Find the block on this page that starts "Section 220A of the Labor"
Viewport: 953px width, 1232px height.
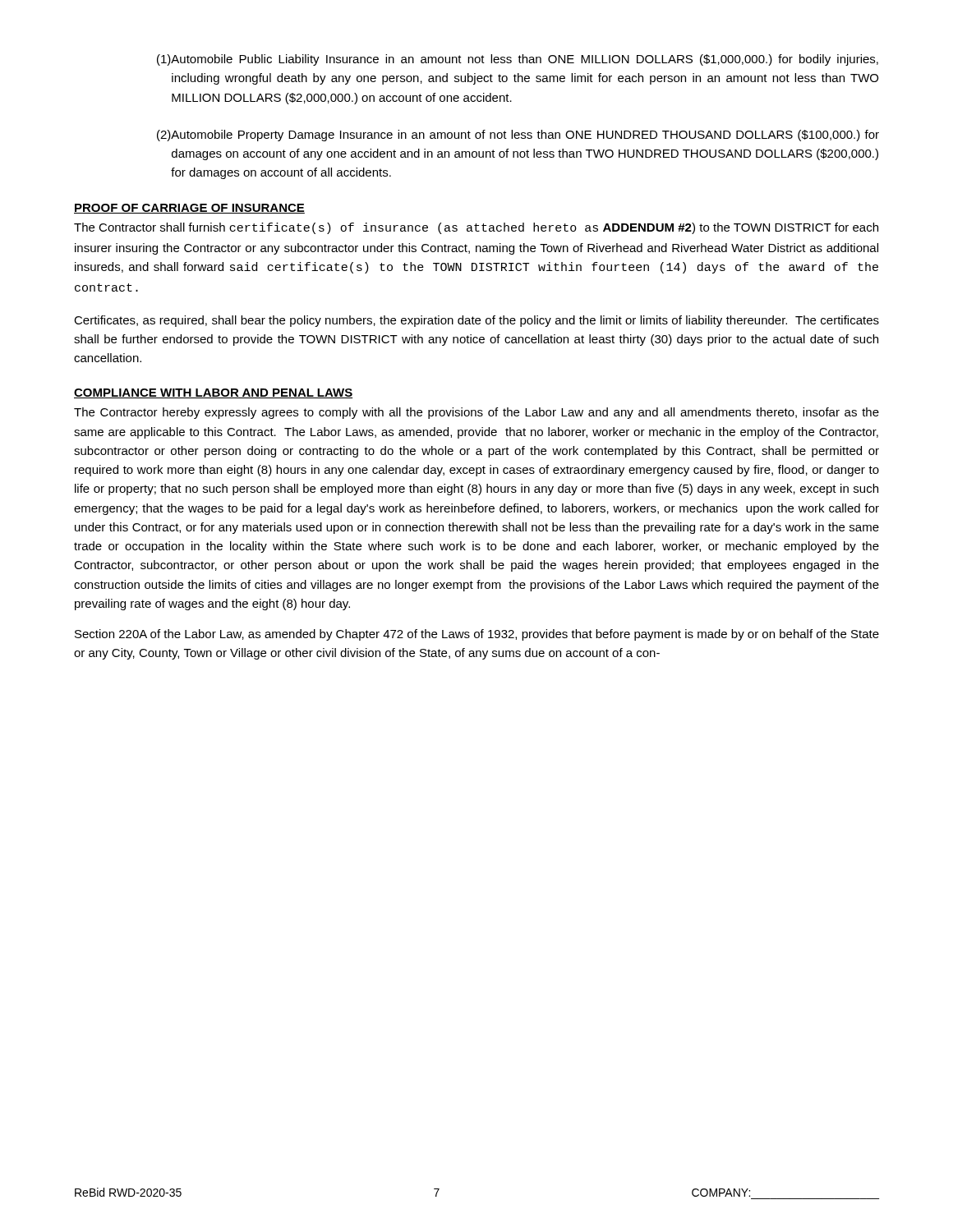point(476,643)
